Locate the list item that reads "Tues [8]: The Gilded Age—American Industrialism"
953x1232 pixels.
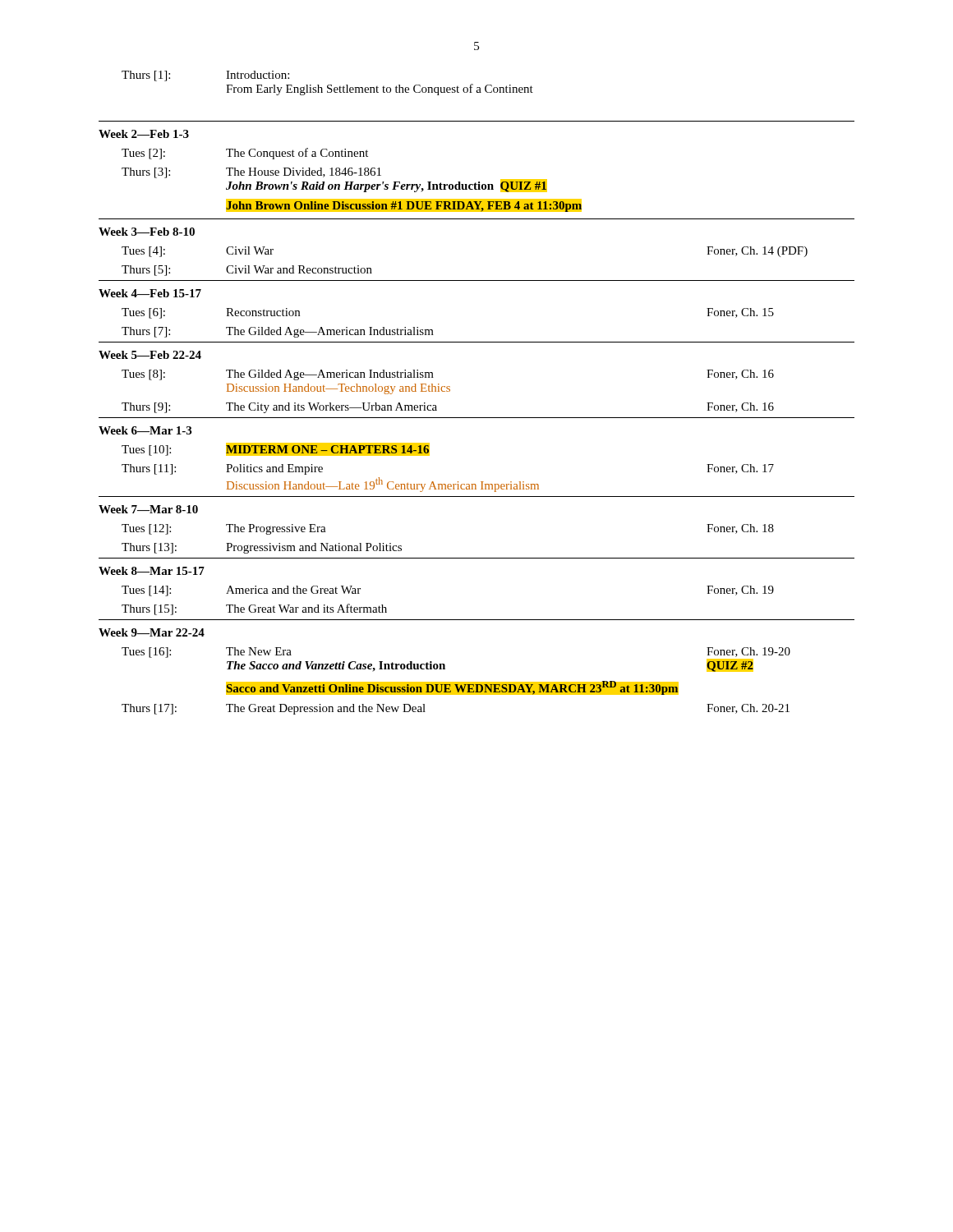pyautogui.click(x=140, y=375)
